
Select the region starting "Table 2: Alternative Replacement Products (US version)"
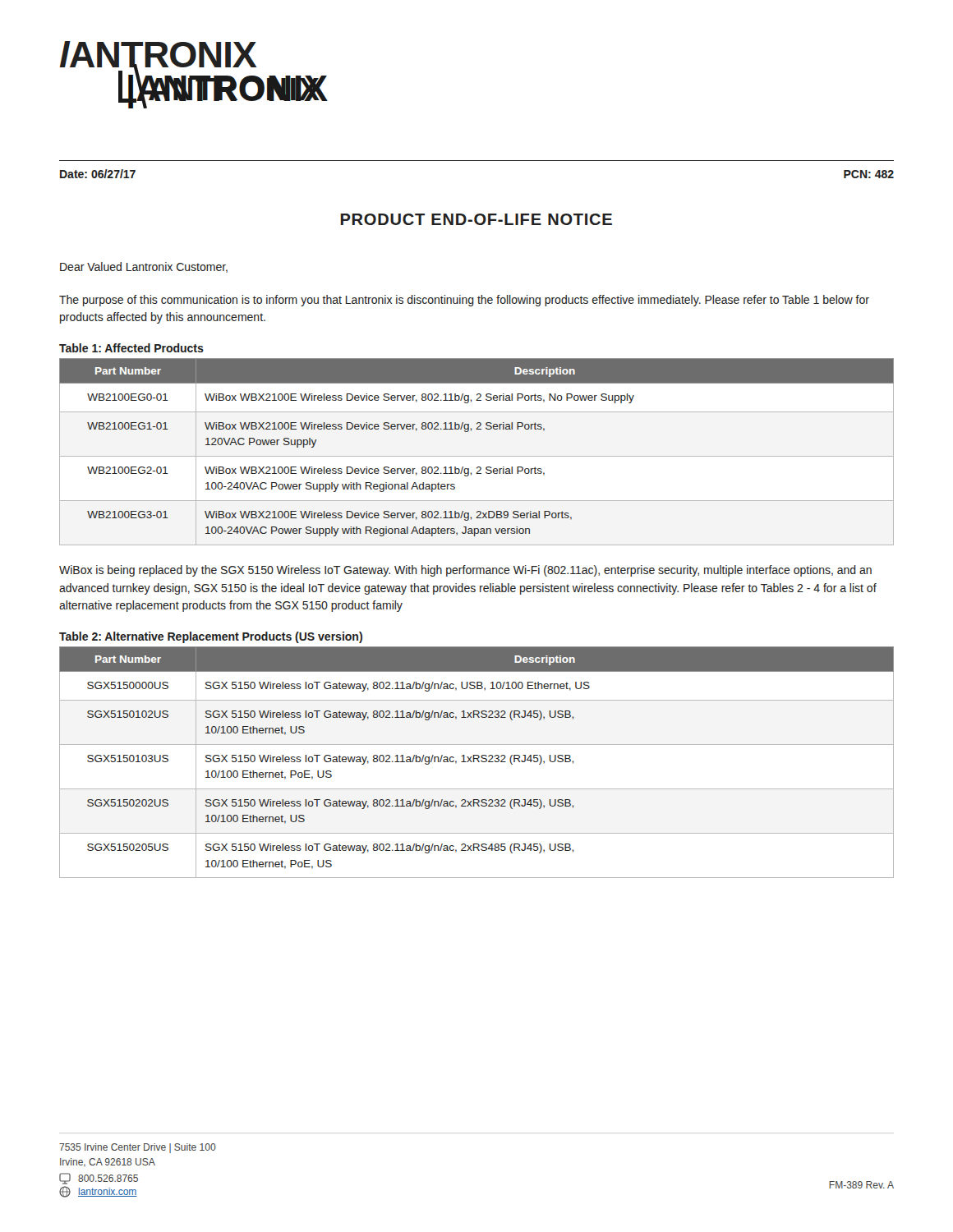click(211, 637)
